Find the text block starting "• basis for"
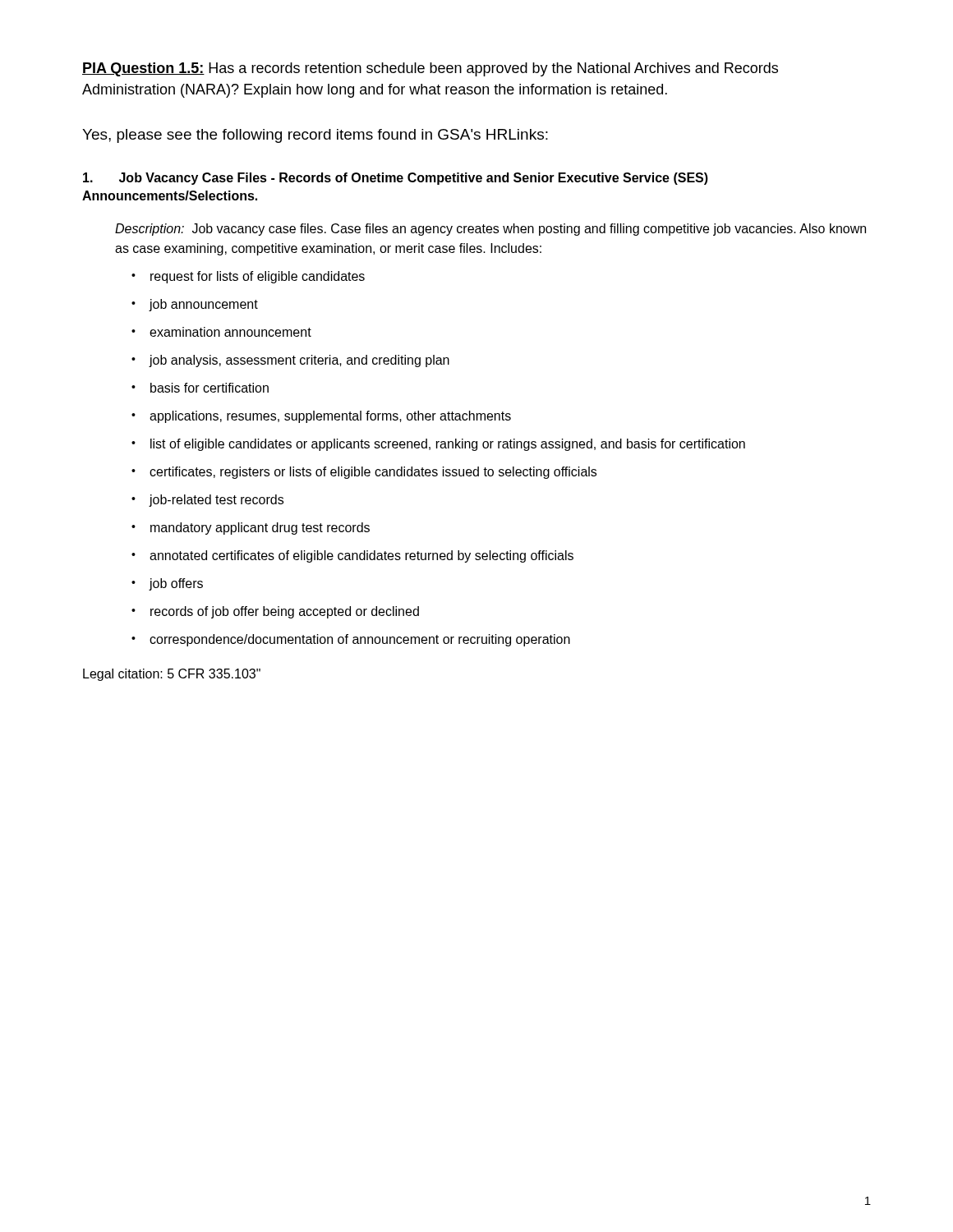The width and height of the screenshot is (953, 1232). pos(200,388)
